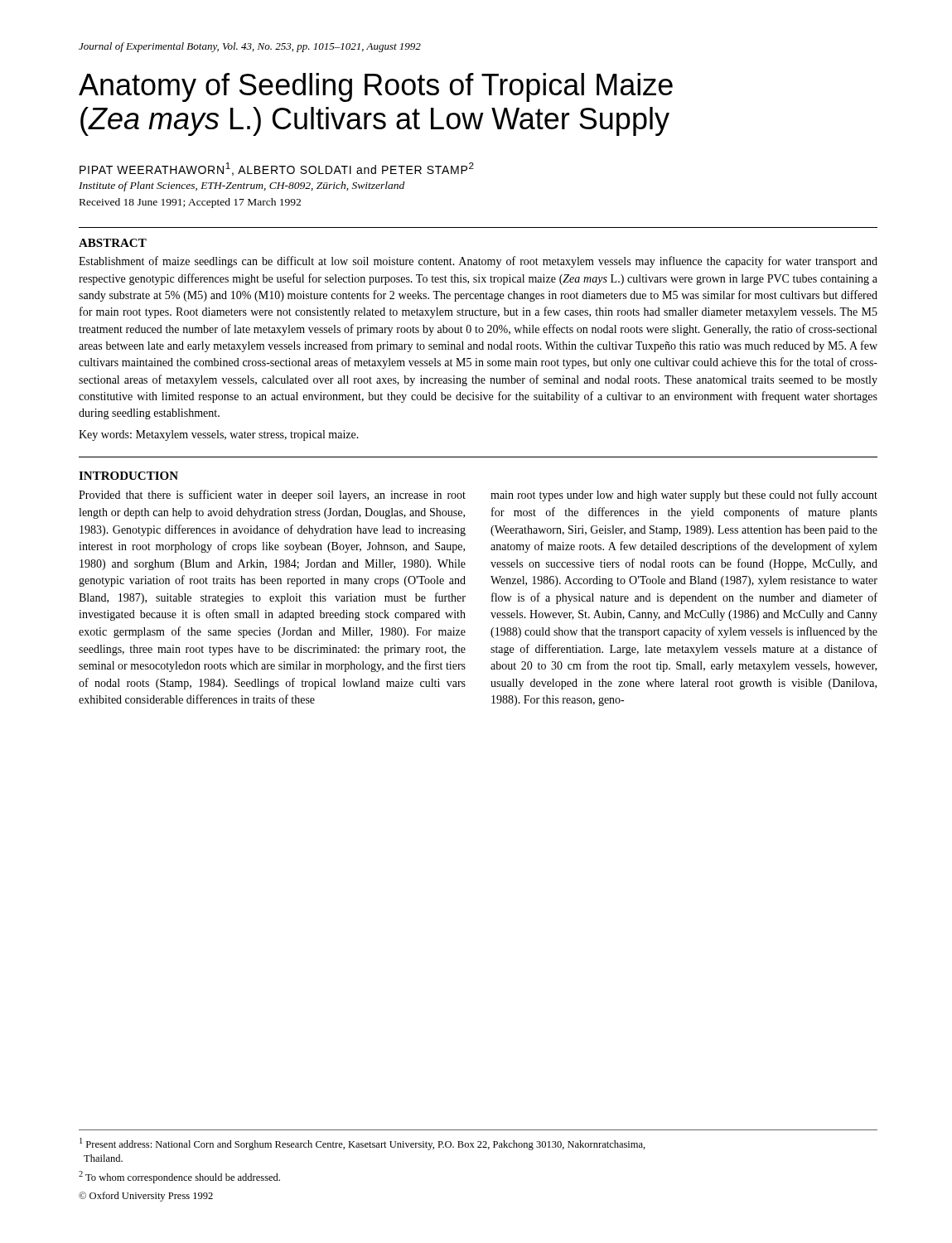Locate the region starting "Anatomy of Seedling Roots"
This screenshot has height=1243, width=952.
click(478, 102)
